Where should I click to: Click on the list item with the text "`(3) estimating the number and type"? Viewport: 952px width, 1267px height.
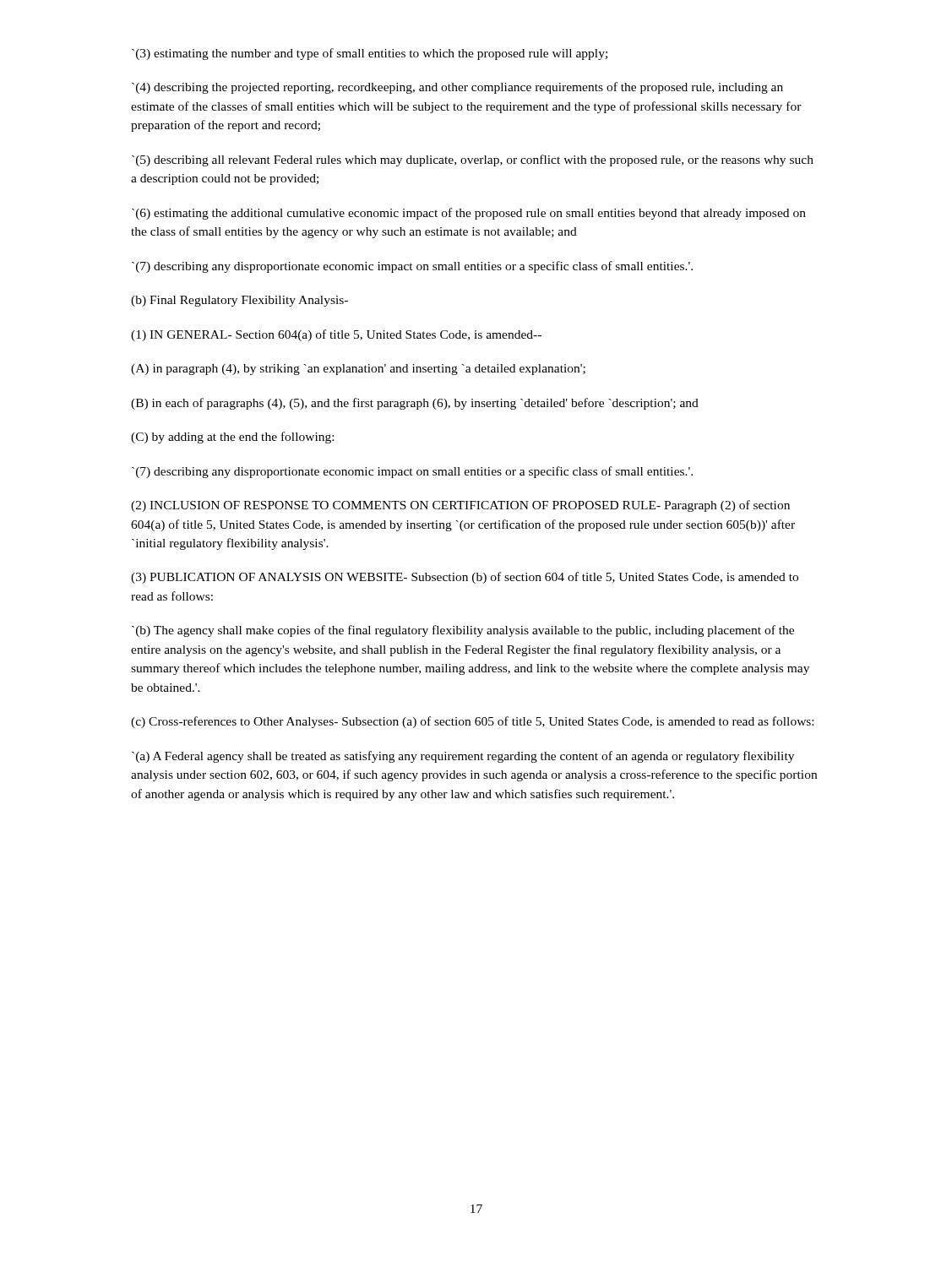pos(370,53)
